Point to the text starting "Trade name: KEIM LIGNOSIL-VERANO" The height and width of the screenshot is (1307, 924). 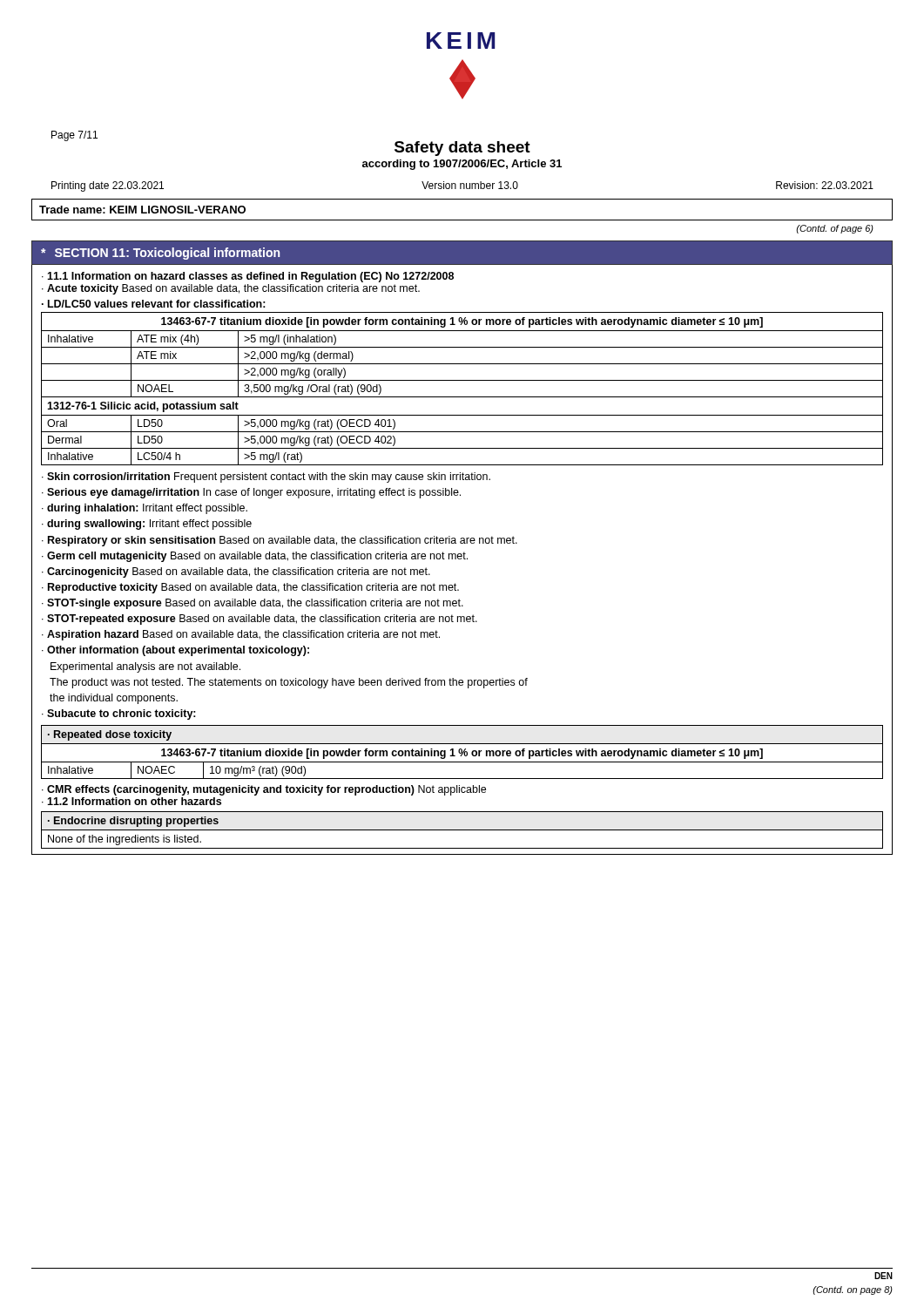click(x=143, y=210)
